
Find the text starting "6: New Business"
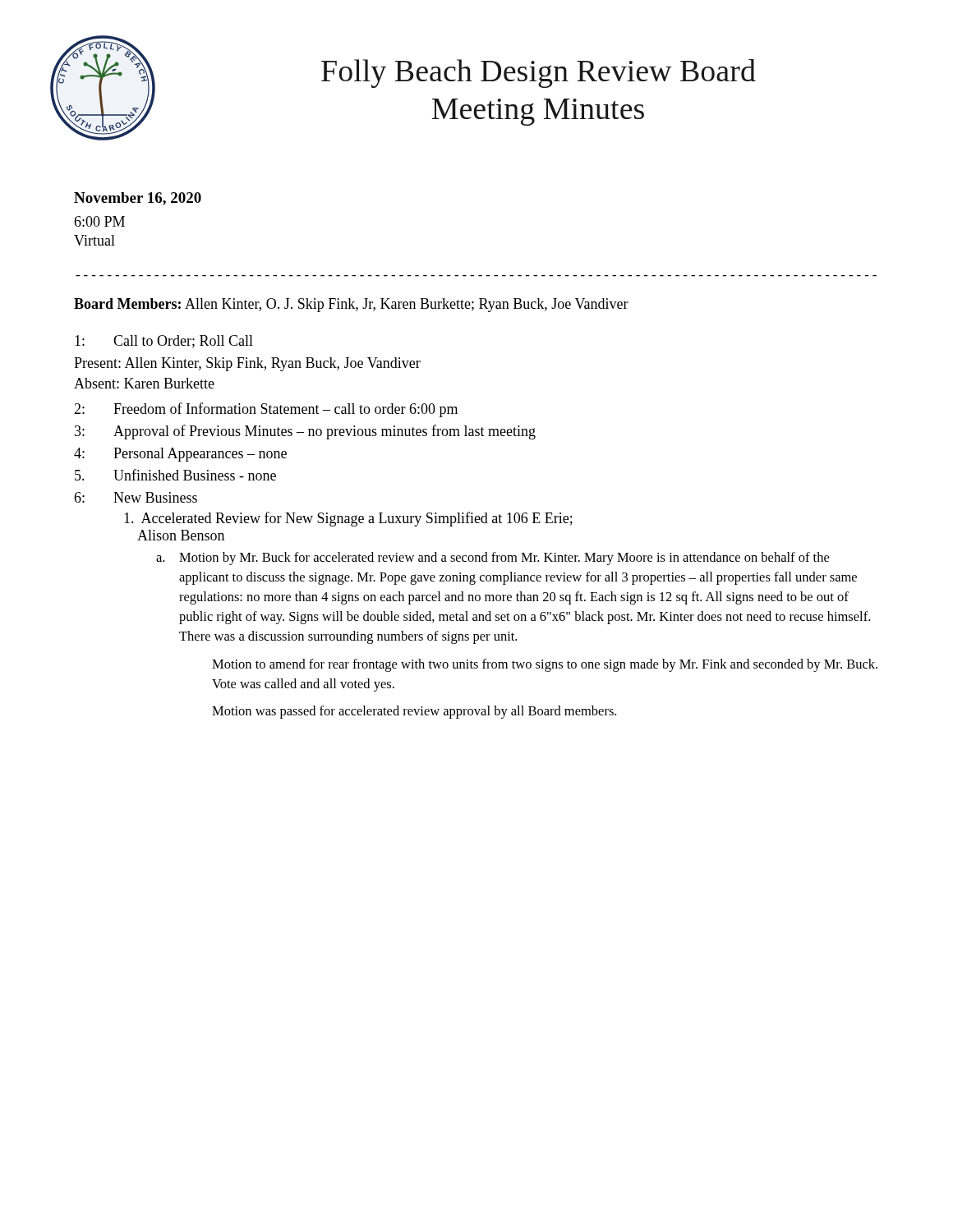(136, 497)
